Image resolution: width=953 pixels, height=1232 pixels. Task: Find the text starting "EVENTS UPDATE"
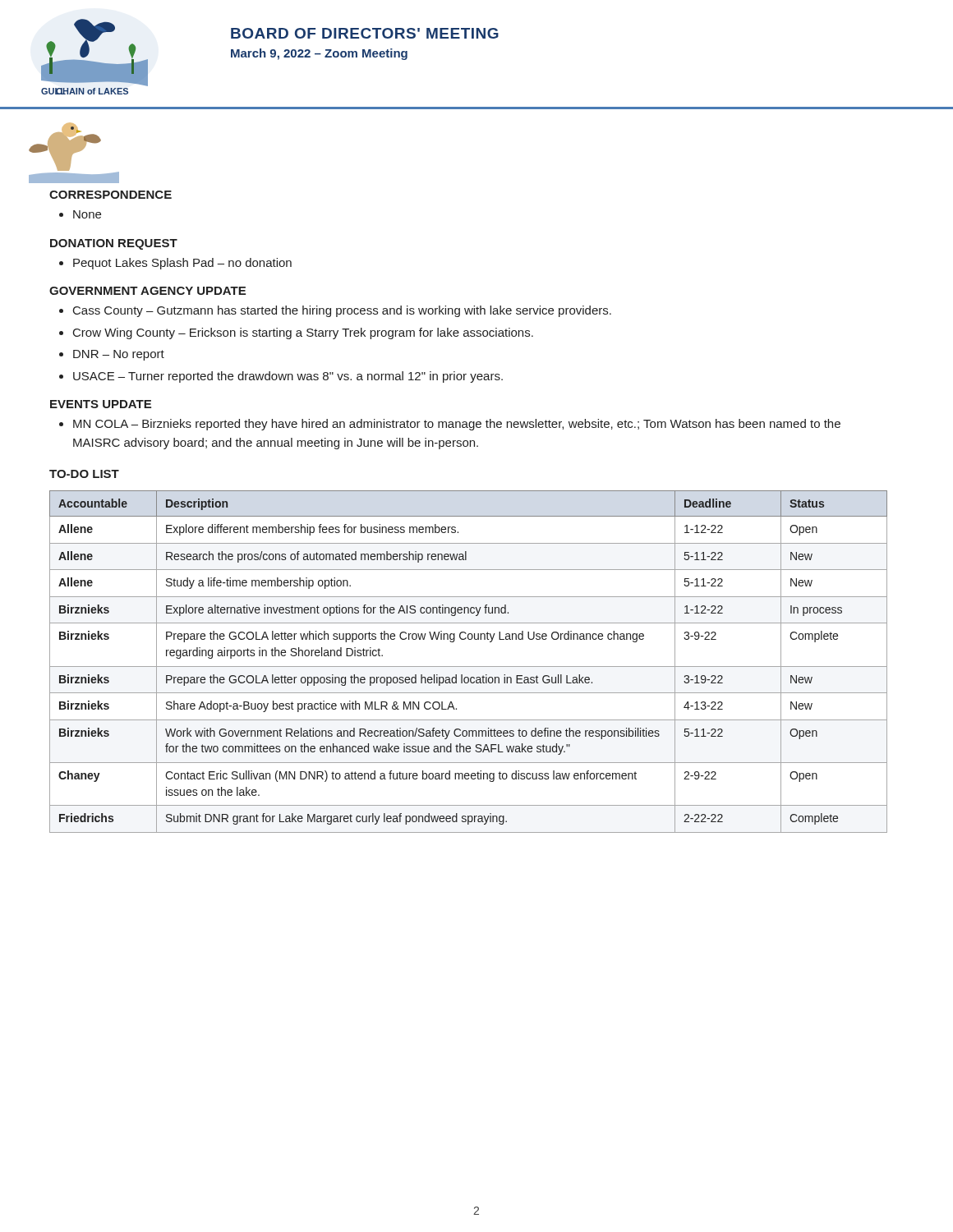click(x=101, y=404)
